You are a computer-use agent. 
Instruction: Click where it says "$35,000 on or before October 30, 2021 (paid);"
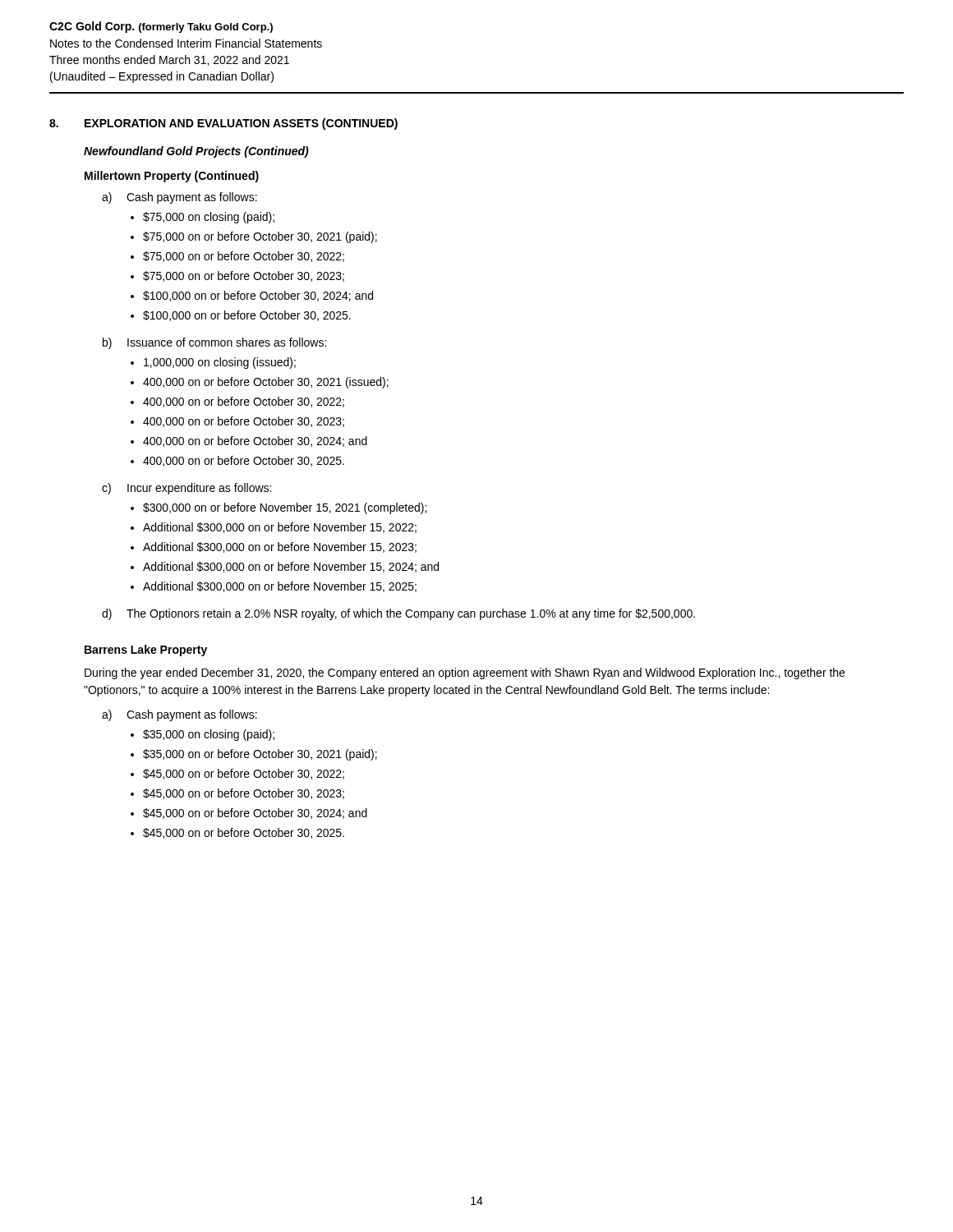(260, 754)
